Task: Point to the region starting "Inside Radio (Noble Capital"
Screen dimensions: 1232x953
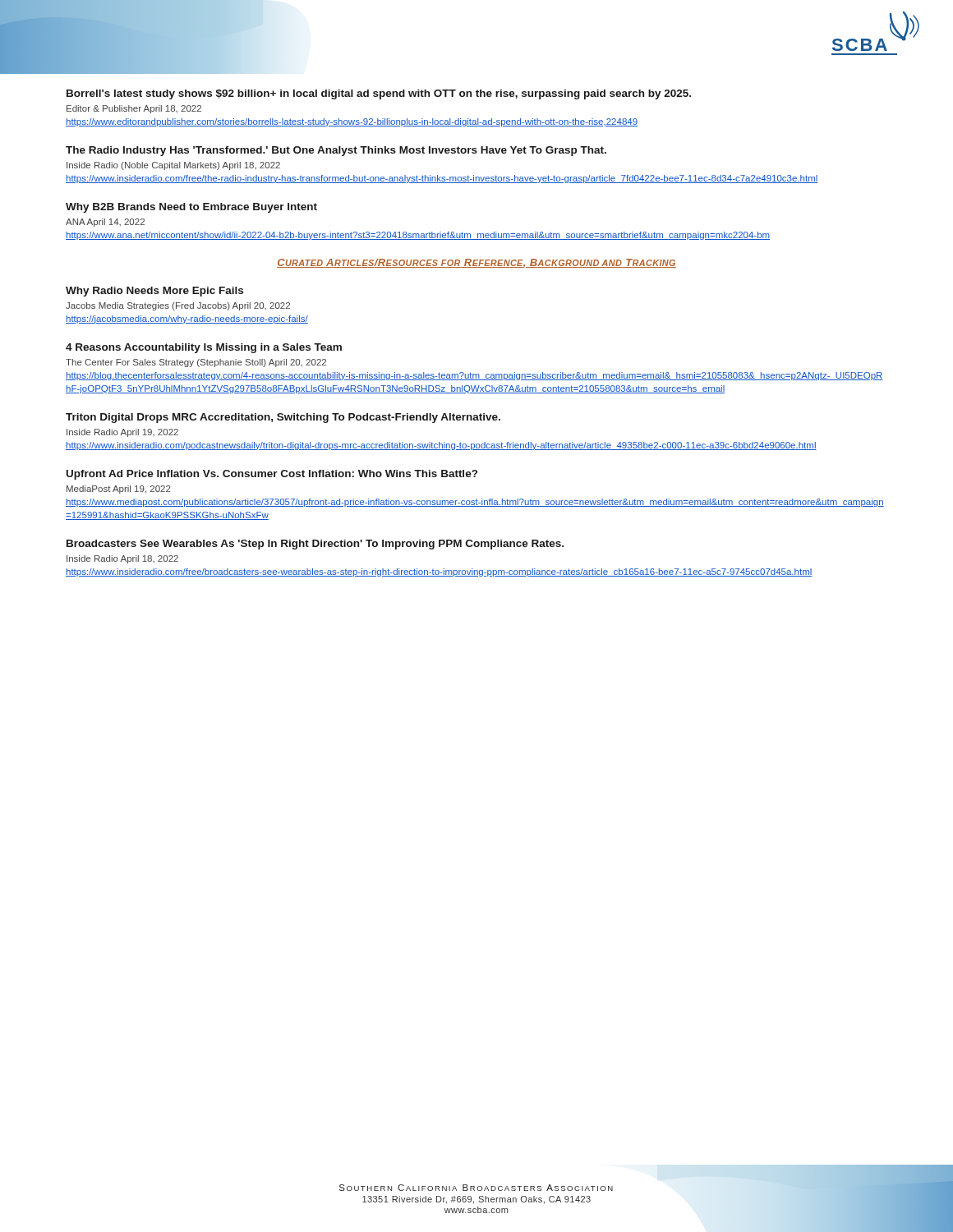Action: coord(173,165)
